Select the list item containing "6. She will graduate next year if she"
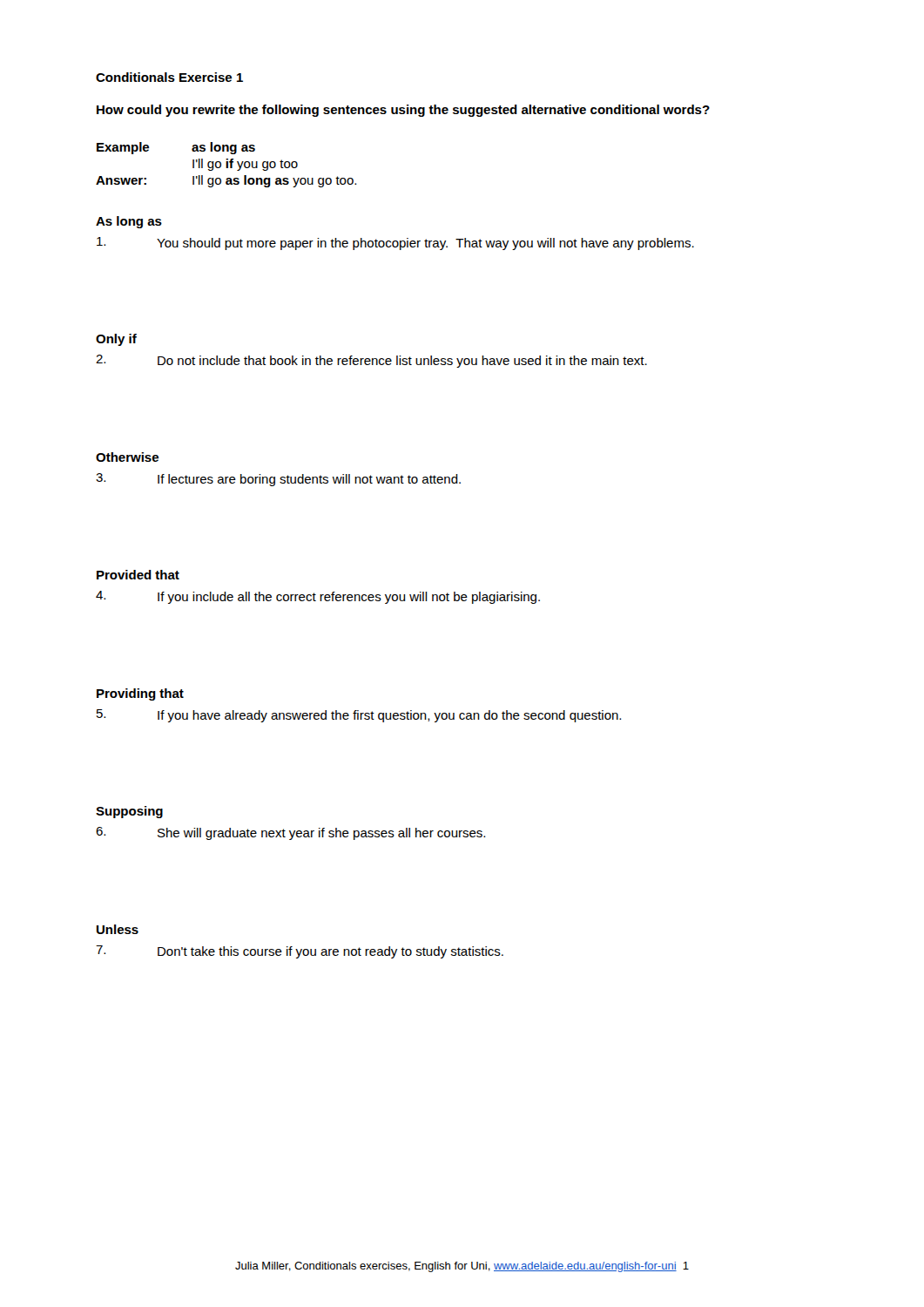Viewport: 924px width, 1307px height. 466,833
